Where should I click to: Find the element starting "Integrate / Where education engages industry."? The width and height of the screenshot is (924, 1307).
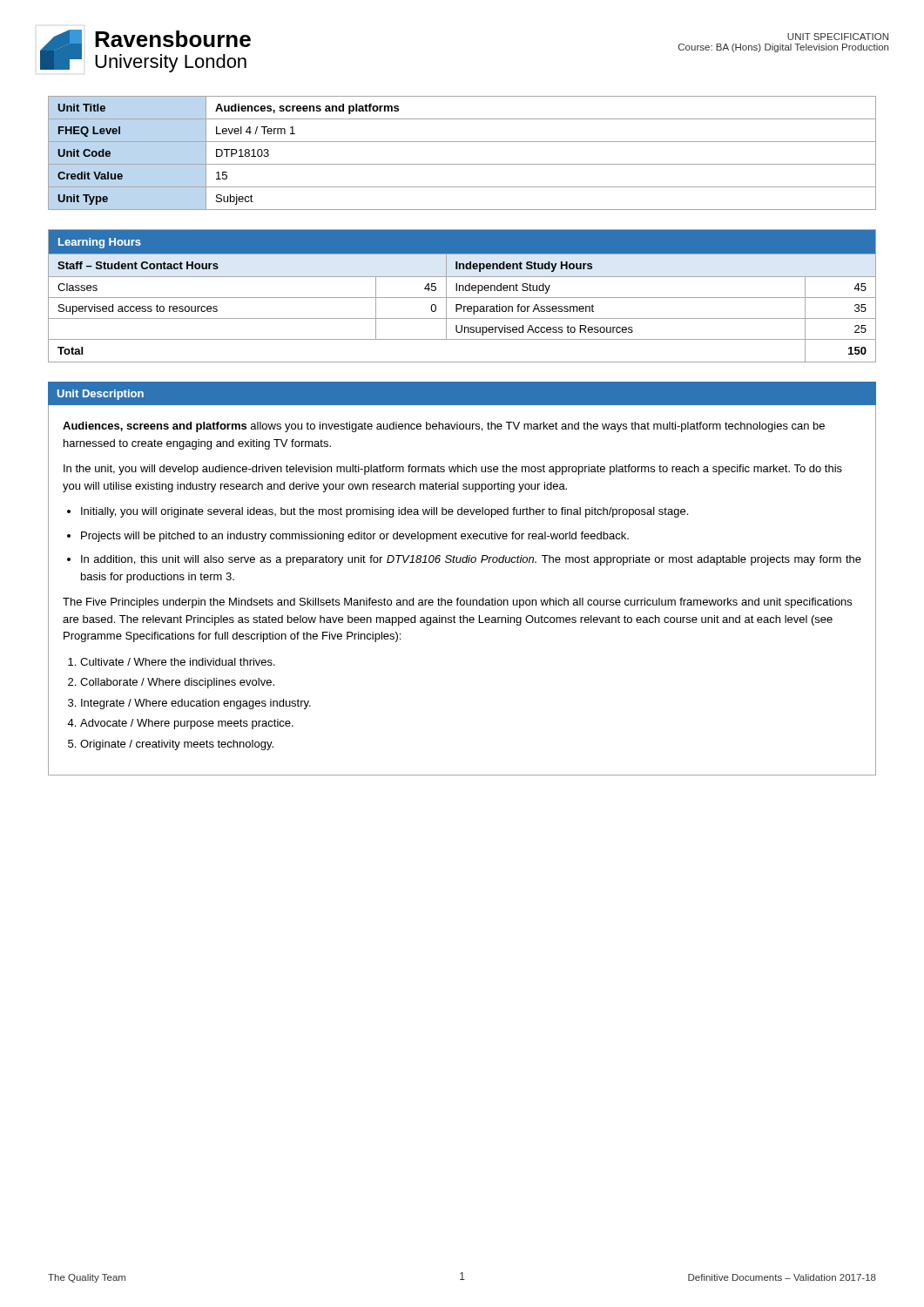(x=196, y=702)
